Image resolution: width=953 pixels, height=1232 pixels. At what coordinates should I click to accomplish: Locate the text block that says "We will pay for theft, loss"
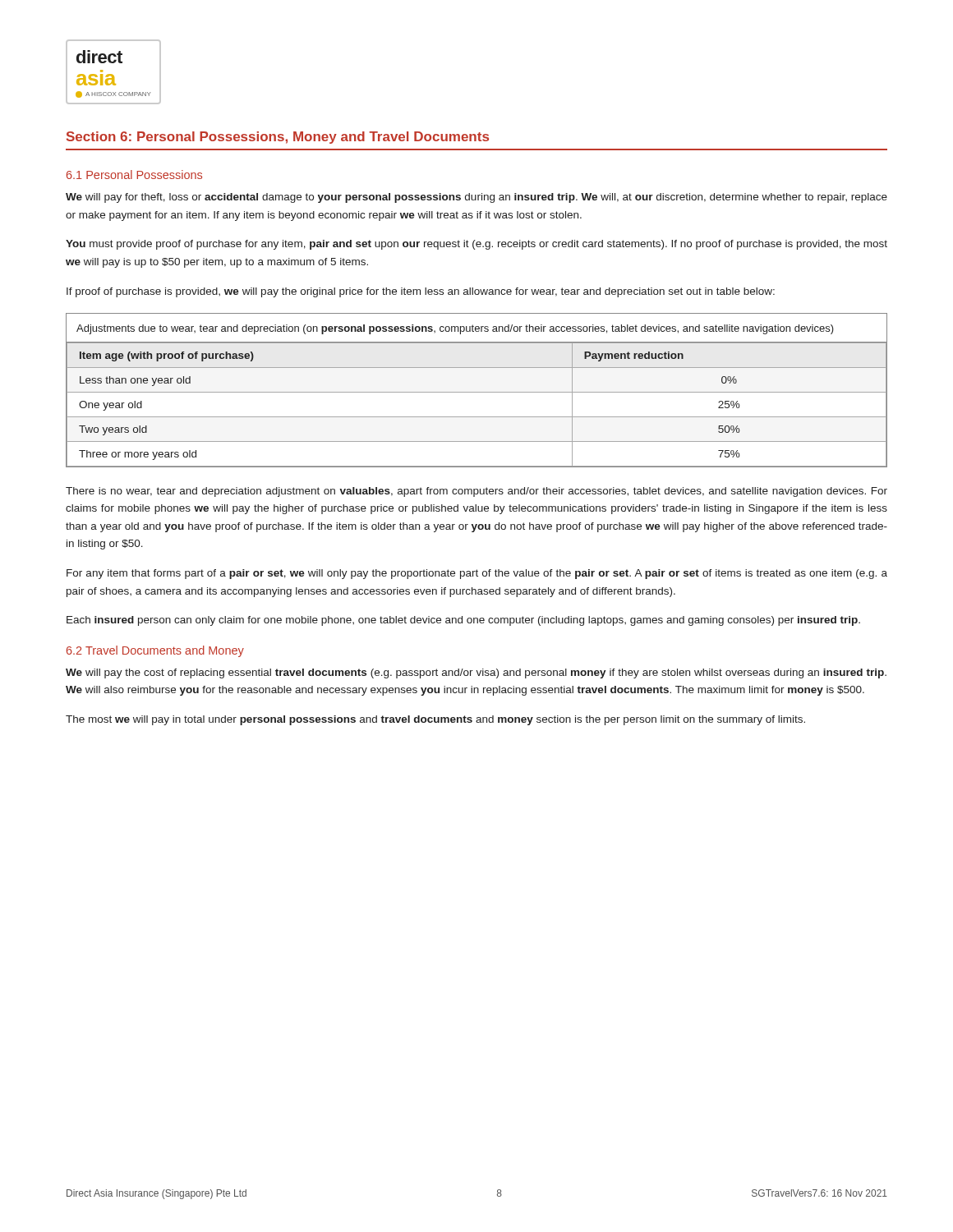pyautogui.click(x=476, y=206)
